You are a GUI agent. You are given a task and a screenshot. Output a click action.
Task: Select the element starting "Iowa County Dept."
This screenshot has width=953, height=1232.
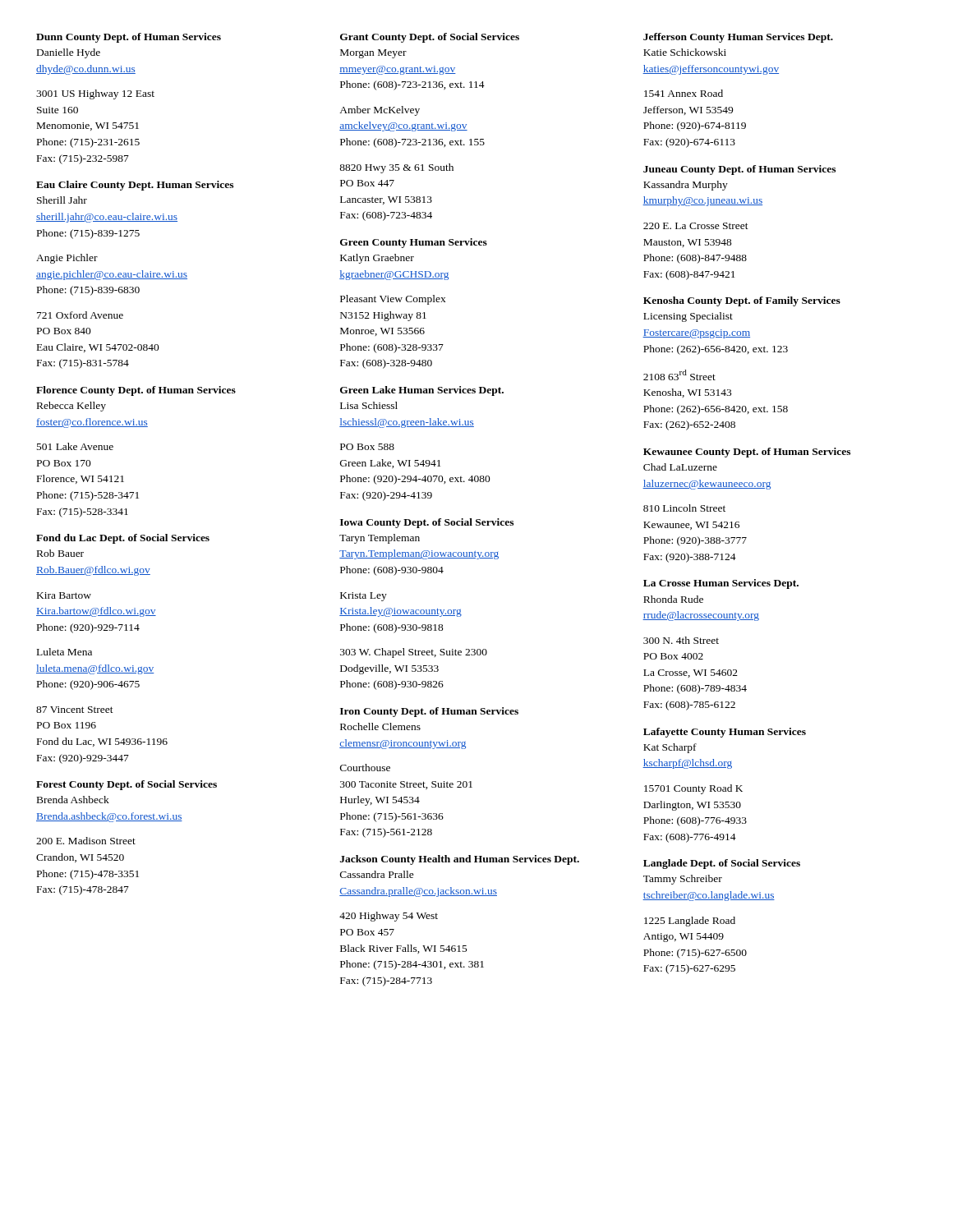pos(476,546)
